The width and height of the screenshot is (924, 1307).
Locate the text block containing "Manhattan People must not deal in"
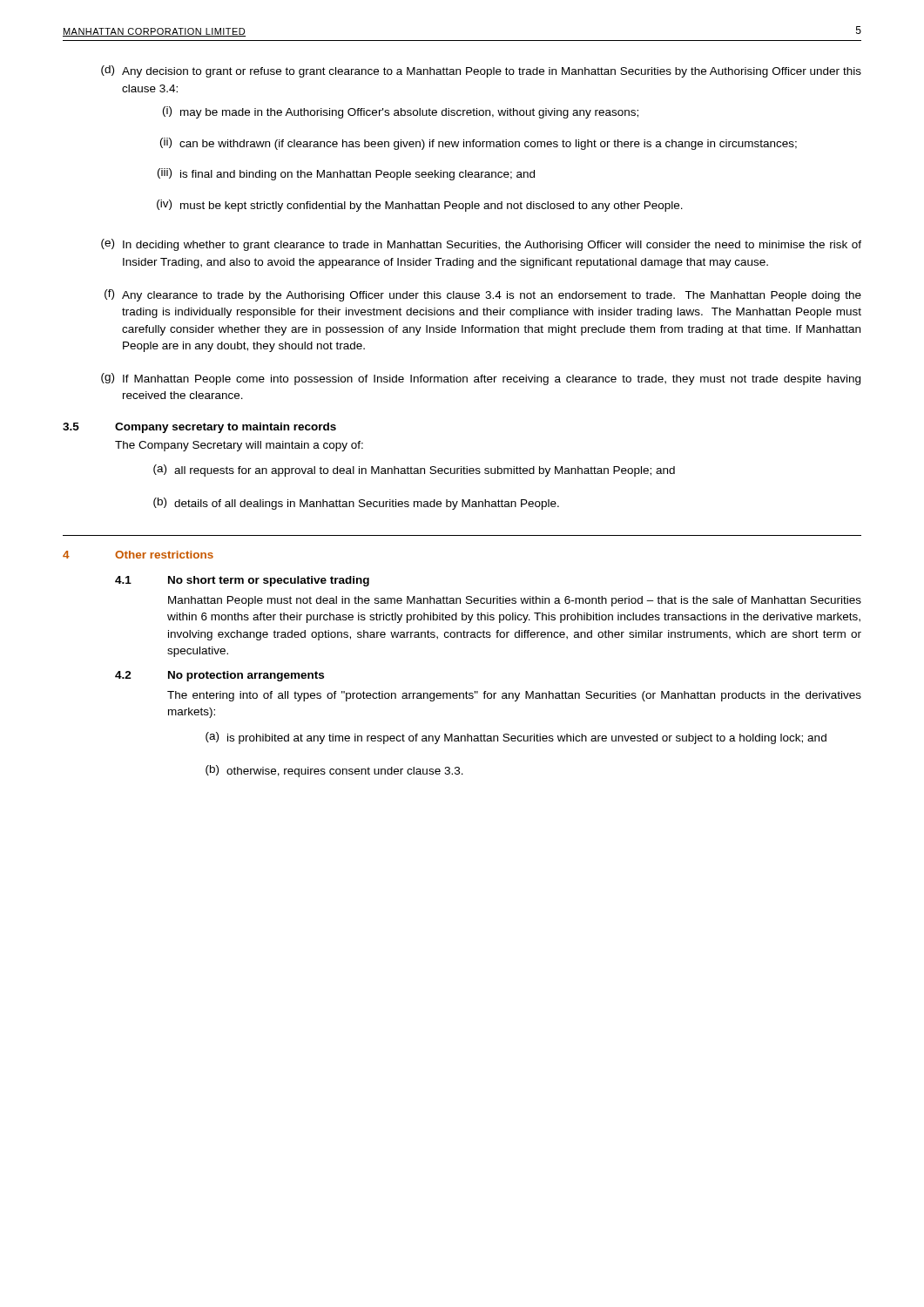(514, 625)
